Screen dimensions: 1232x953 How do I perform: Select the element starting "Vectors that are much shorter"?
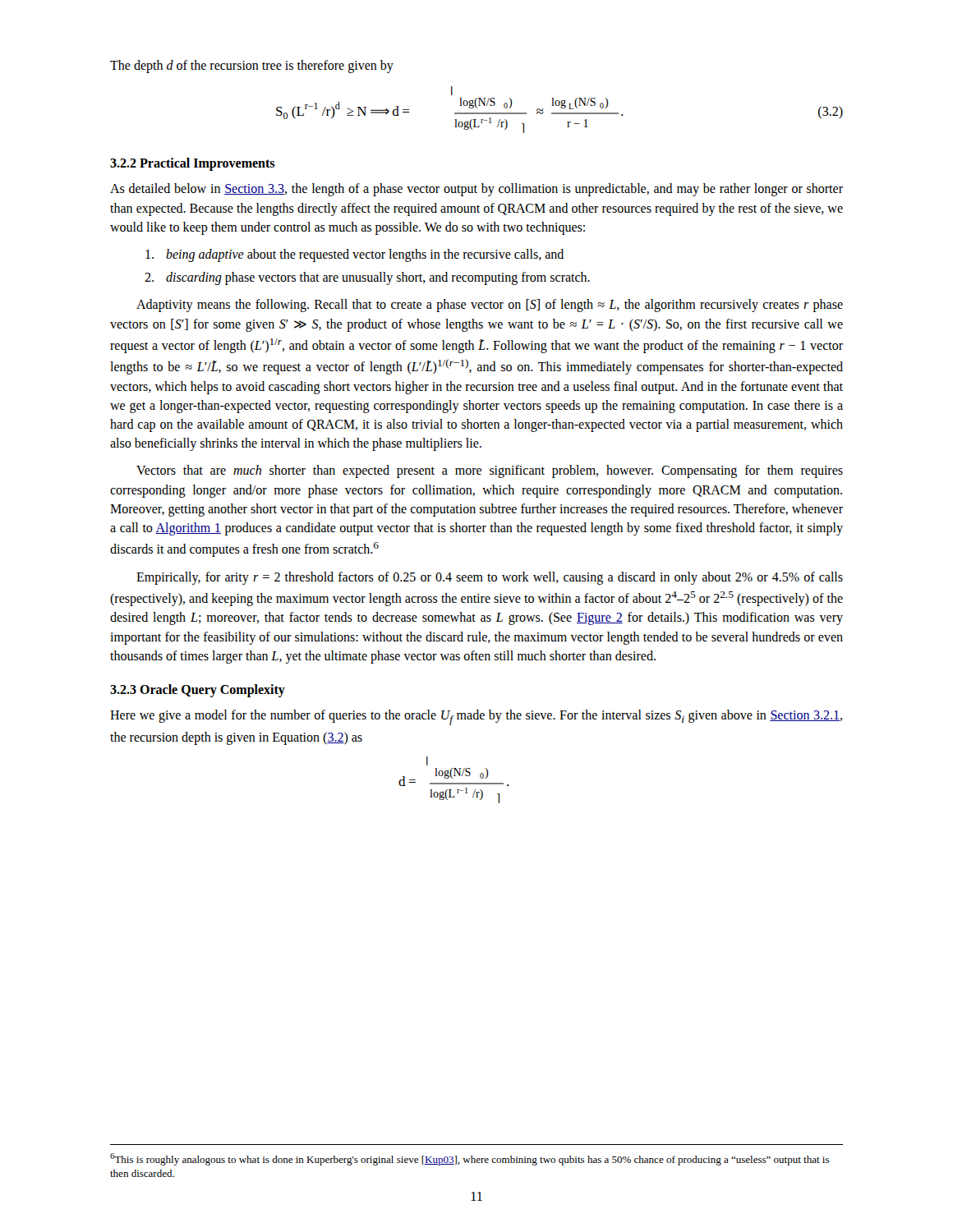476,510
